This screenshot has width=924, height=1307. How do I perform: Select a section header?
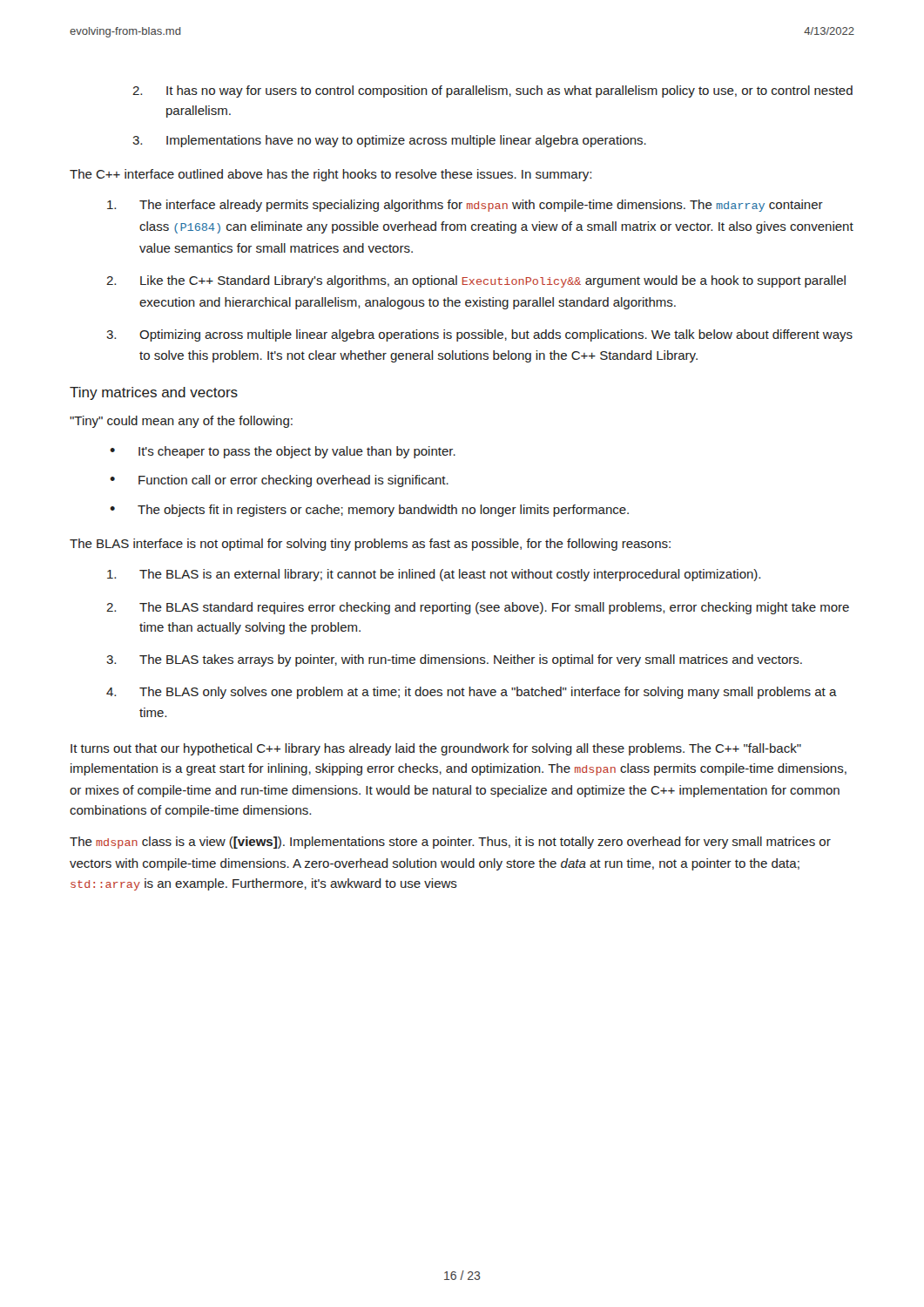[462, 393]
